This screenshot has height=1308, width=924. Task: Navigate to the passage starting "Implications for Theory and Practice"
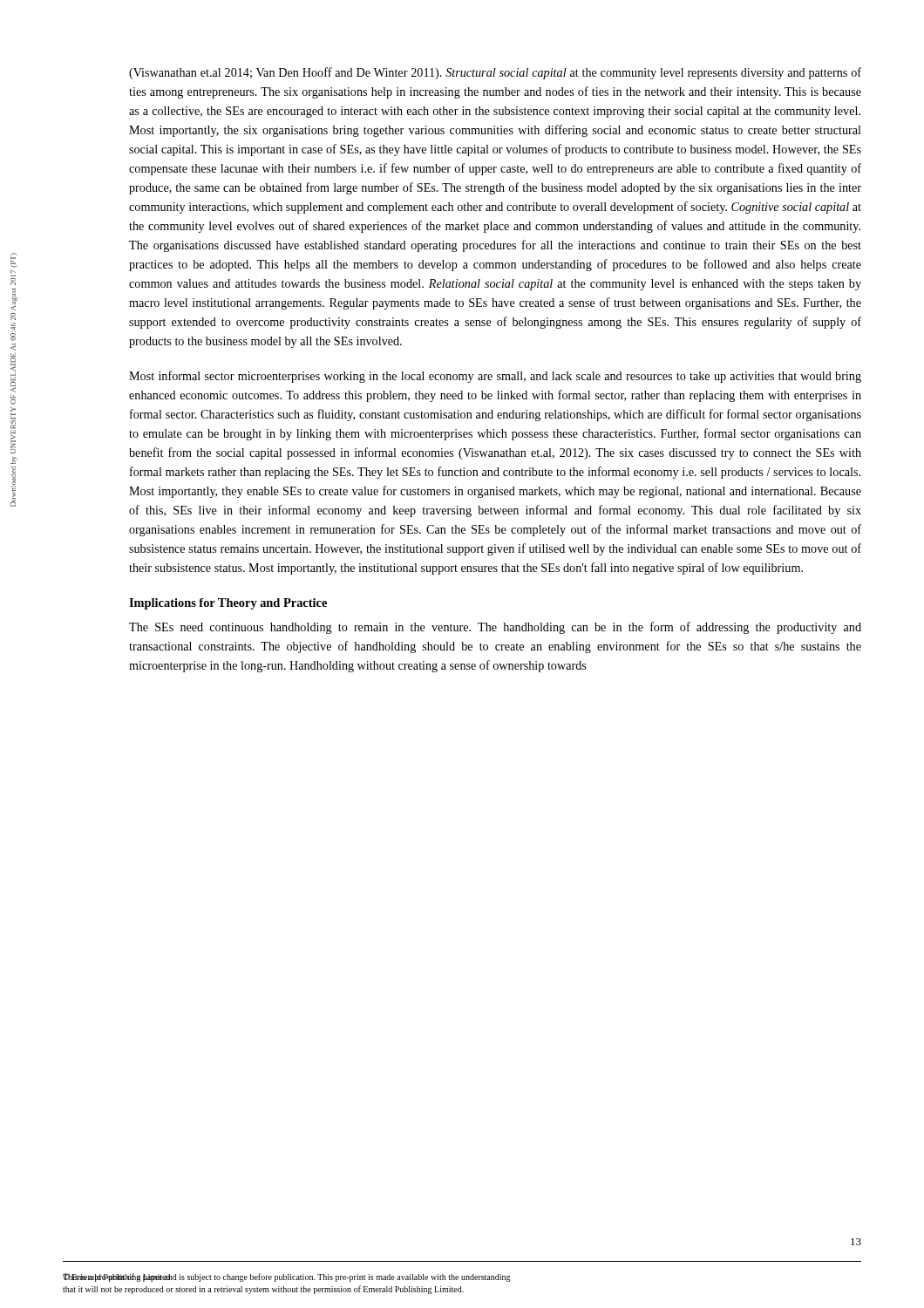click(x=228, y=604)
